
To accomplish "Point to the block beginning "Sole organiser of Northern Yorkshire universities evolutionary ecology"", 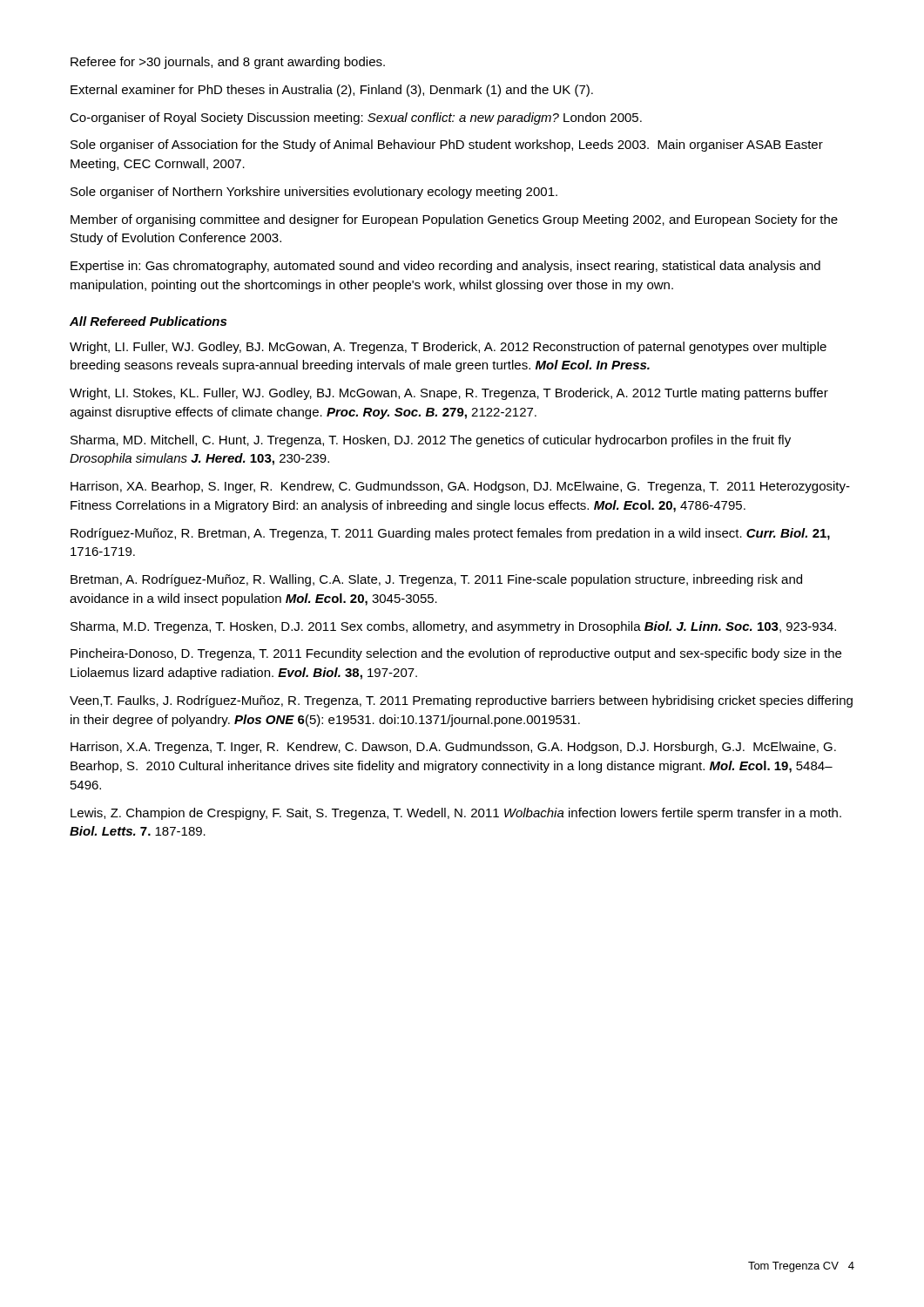I will tap(314, 191).
